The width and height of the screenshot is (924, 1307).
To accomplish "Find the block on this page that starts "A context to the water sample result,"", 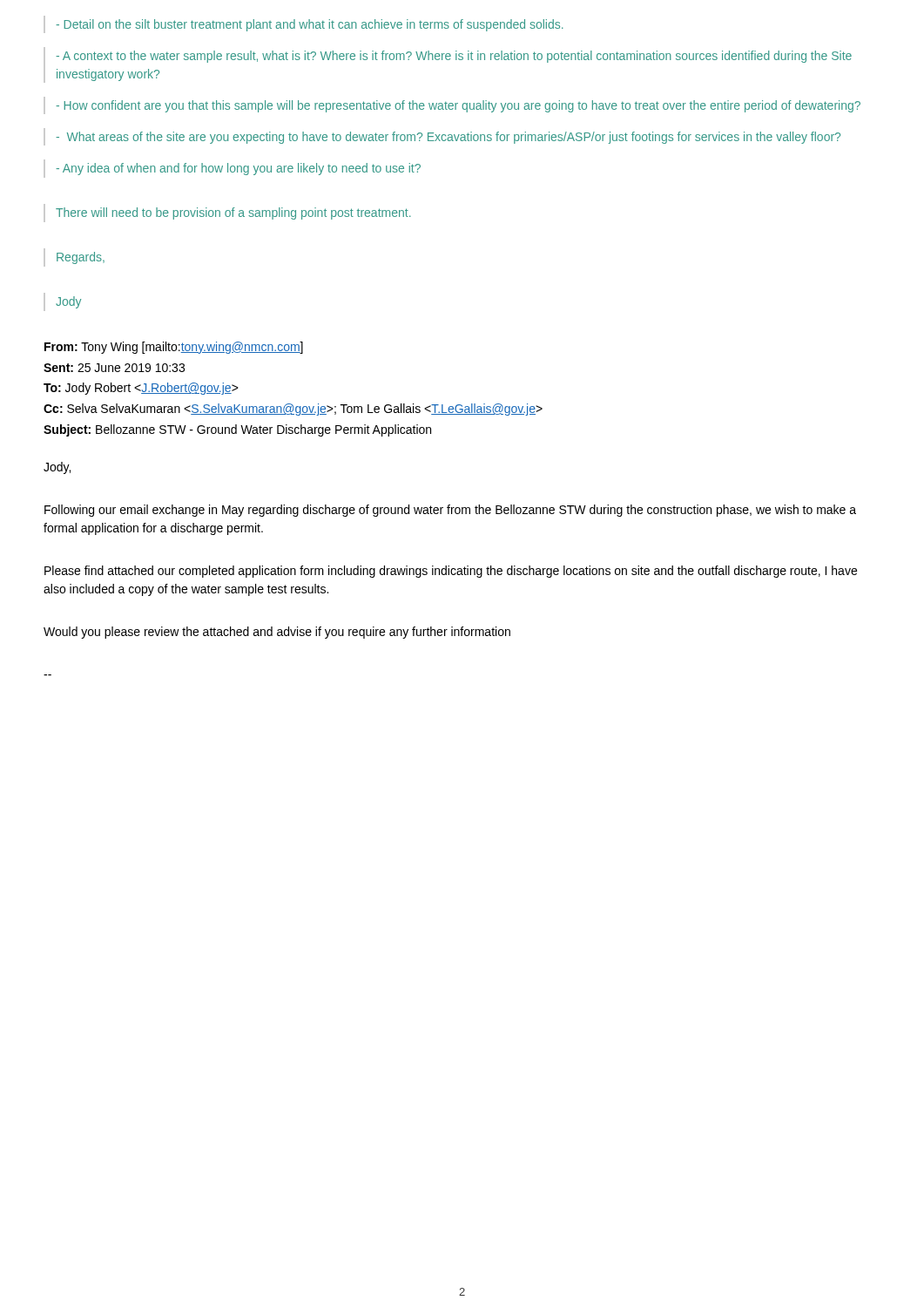I will (x=454, y=65).
